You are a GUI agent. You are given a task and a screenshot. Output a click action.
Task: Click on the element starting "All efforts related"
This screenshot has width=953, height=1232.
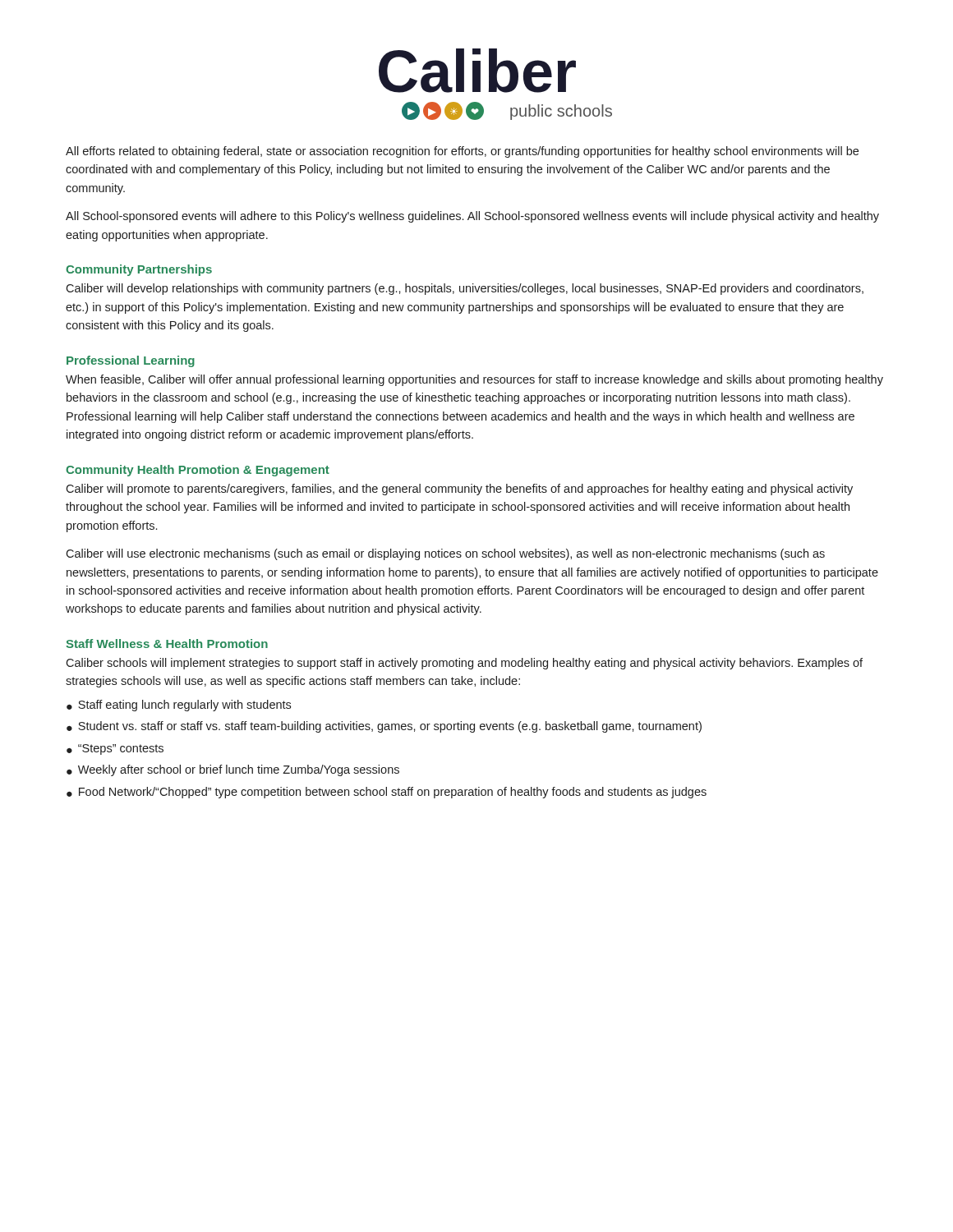(x=462, y=170)
